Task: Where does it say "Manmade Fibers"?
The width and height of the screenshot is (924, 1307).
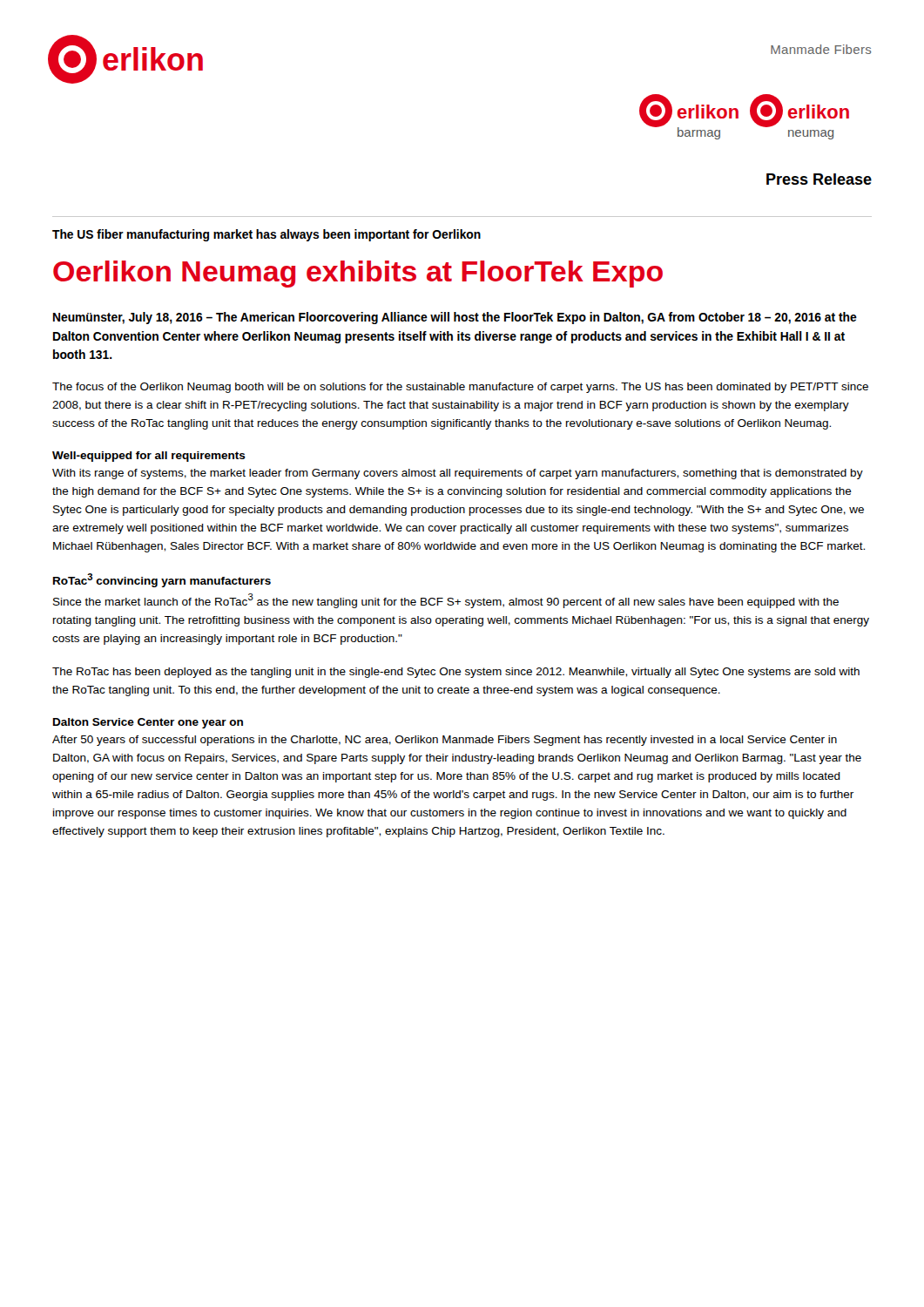Action: point(821,49)
